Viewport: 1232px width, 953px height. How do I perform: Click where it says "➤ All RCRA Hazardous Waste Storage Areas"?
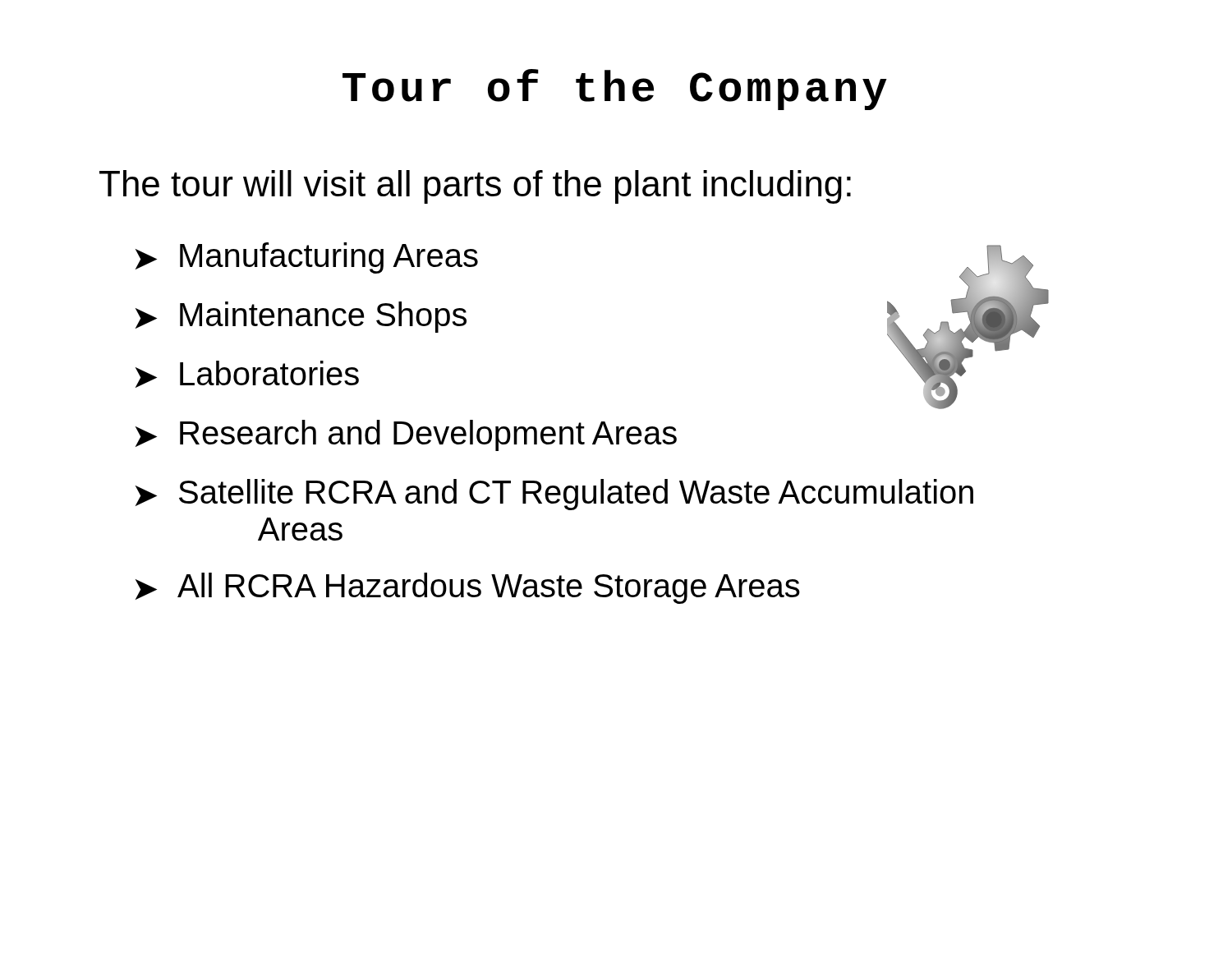pyautogui.click(x=466, y=587)
